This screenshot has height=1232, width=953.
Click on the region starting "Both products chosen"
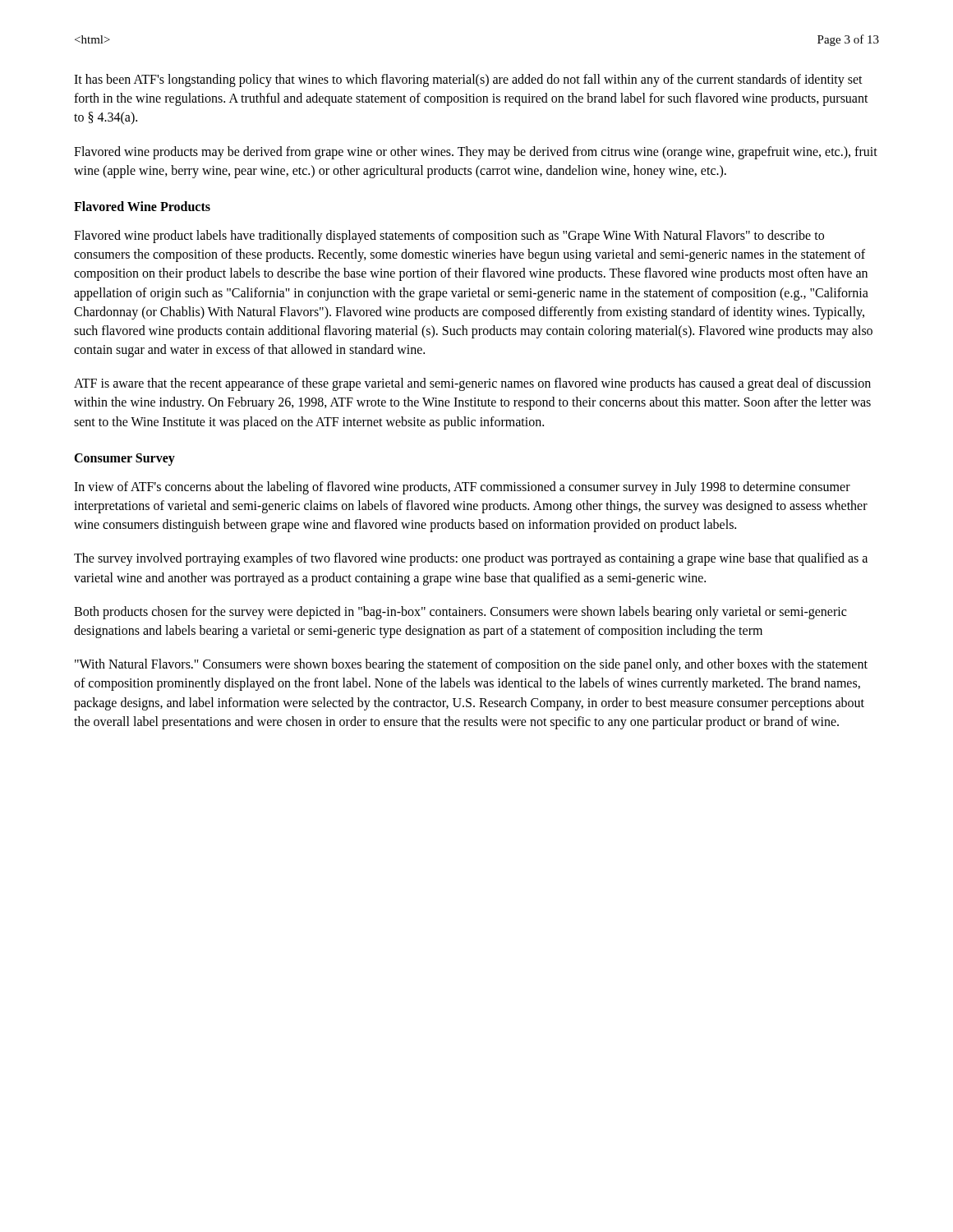tap(460, 621)
